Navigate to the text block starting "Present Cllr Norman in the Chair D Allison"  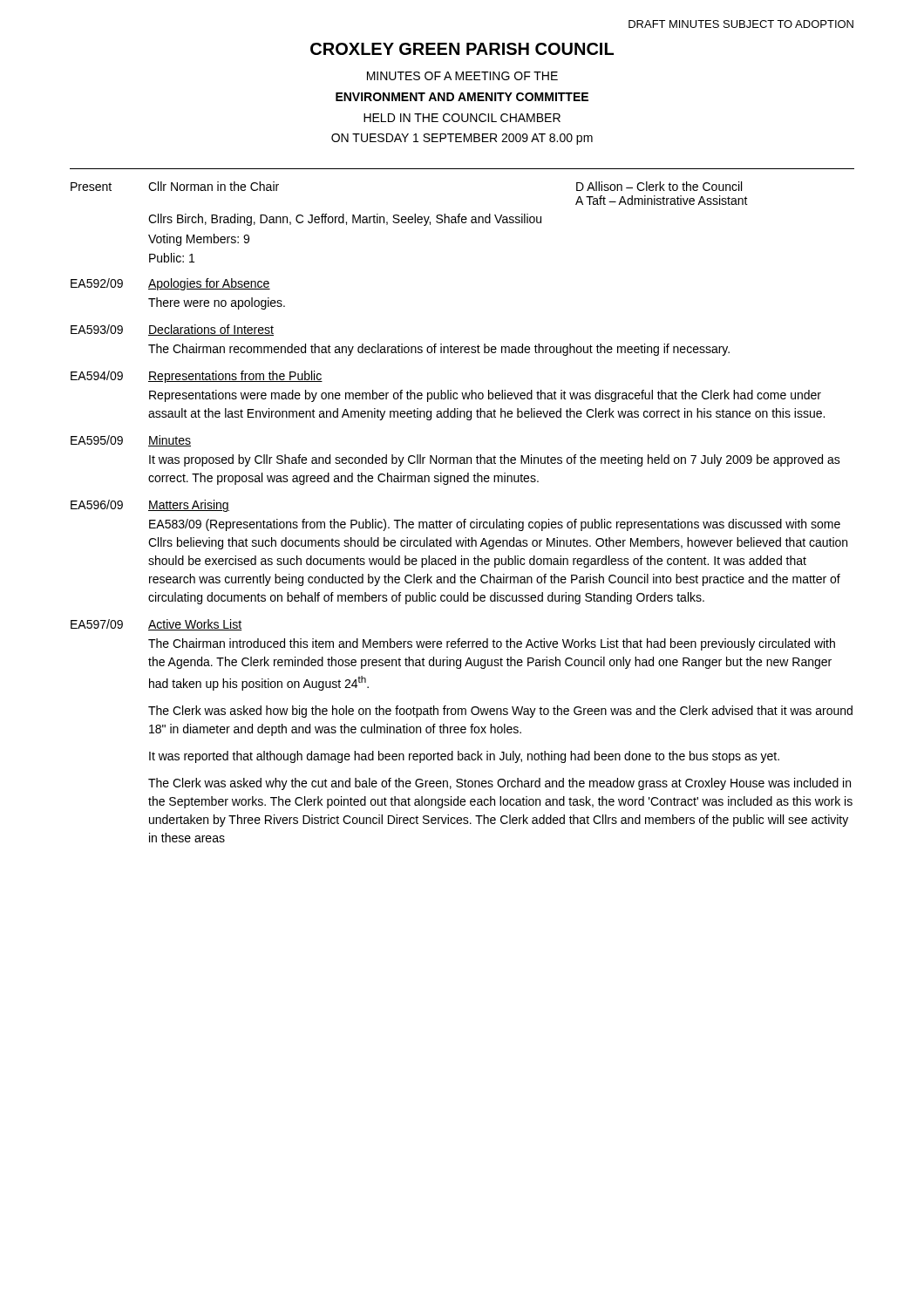[x=462, y=224]
